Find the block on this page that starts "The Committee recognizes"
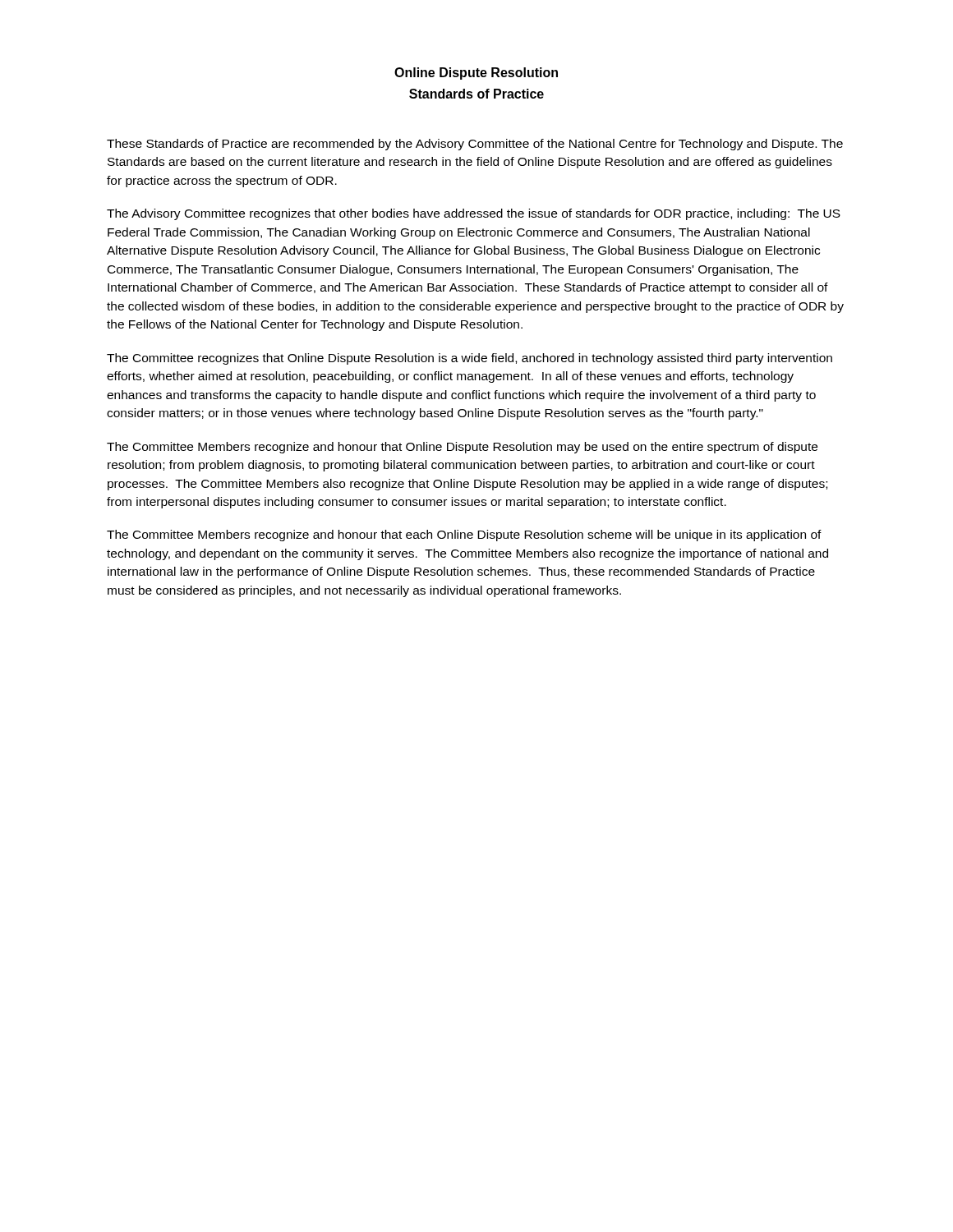 tap(470, 385)
